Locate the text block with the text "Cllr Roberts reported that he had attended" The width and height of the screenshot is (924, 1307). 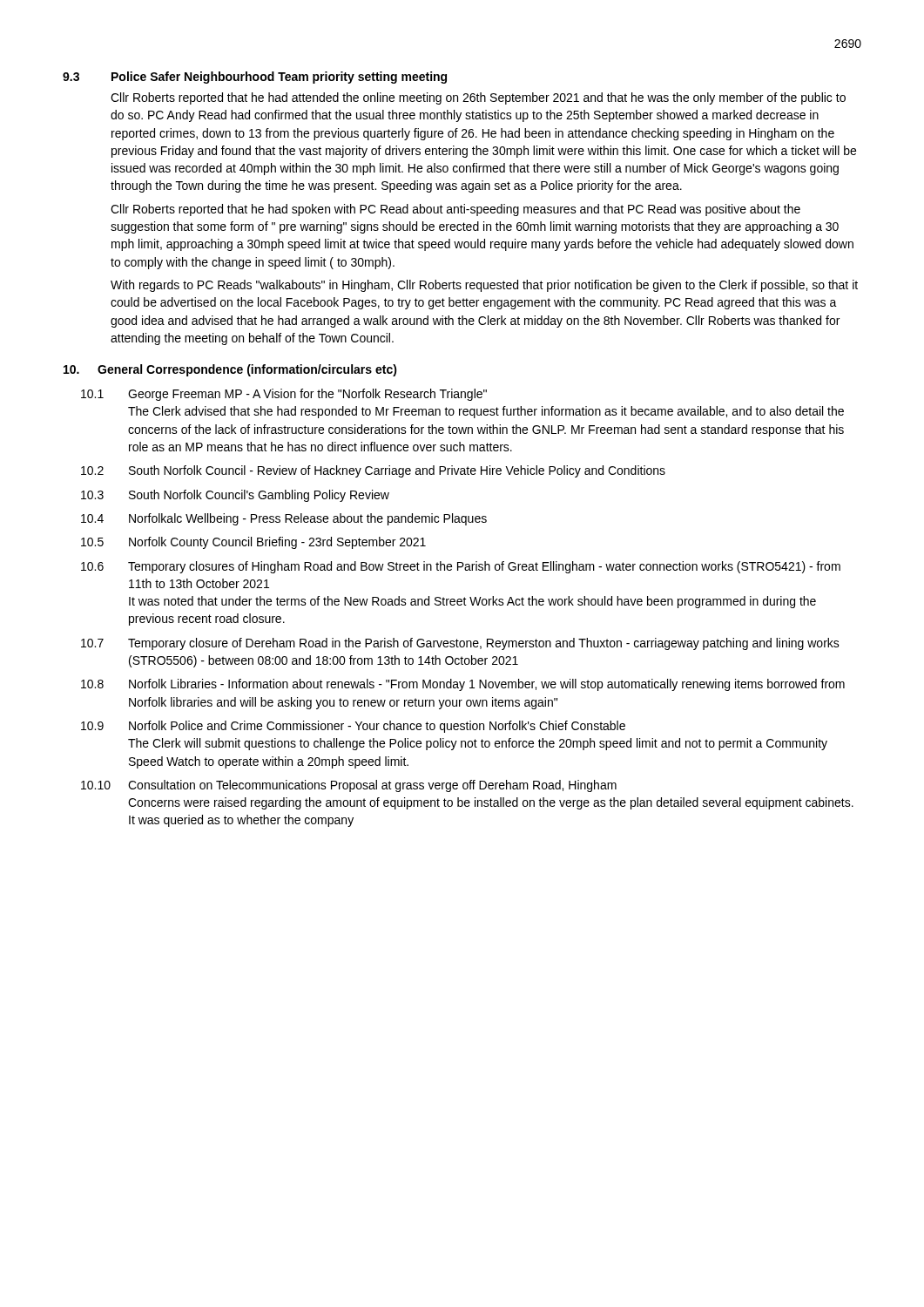[x=484, y=142]
